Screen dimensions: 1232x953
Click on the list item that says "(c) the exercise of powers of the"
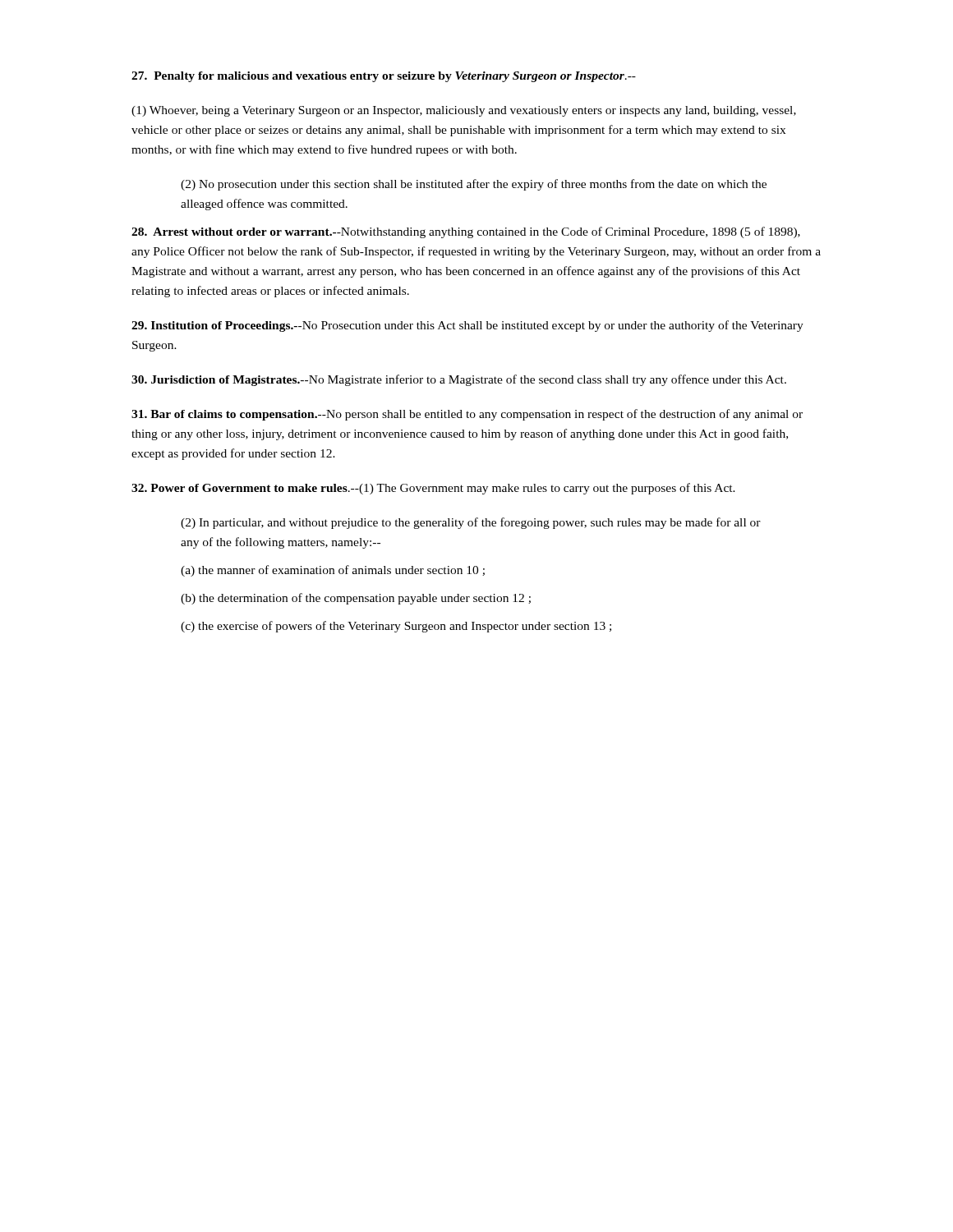397,626
